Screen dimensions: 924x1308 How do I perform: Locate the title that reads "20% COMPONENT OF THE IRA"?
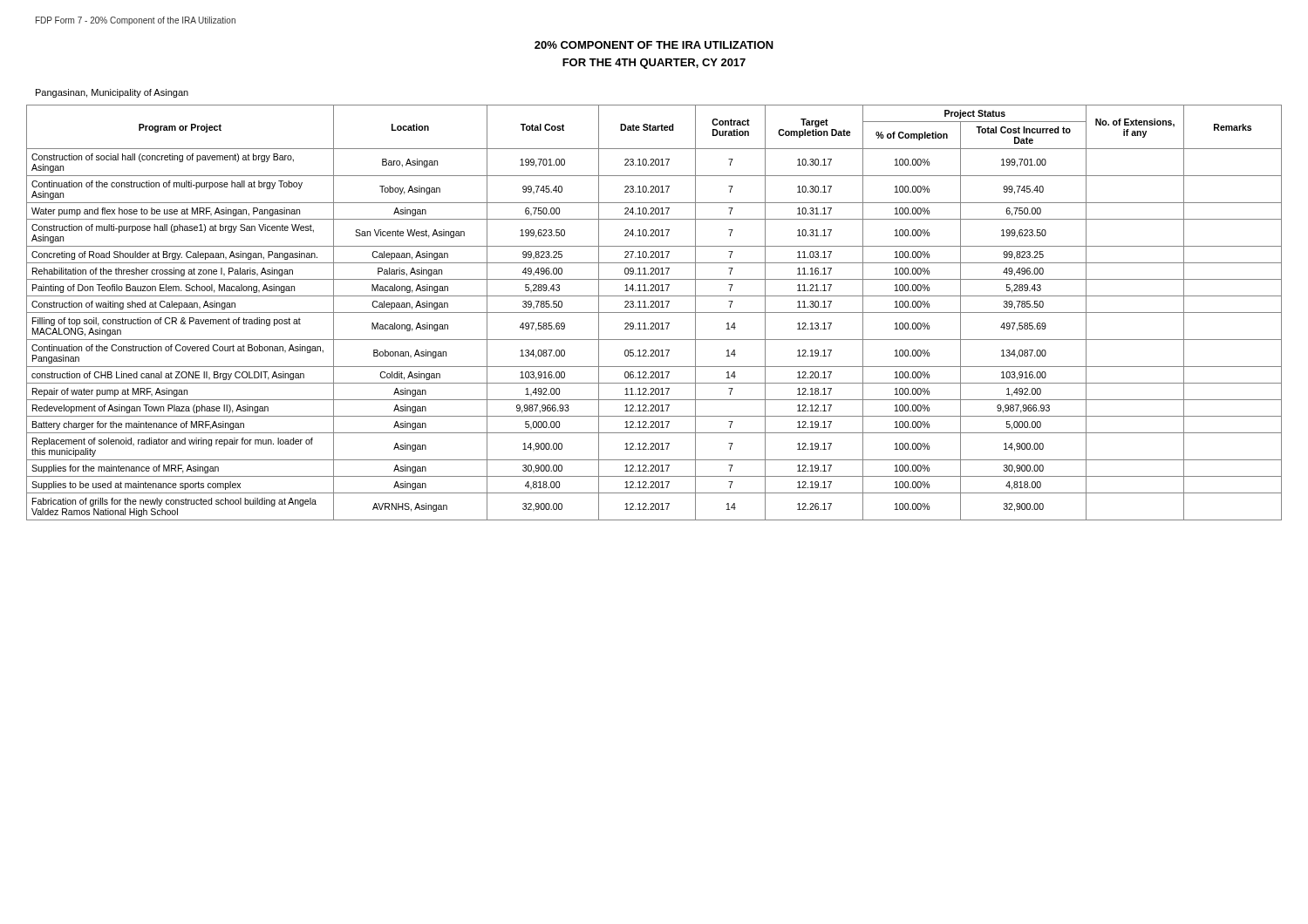(x=654, y=53)
